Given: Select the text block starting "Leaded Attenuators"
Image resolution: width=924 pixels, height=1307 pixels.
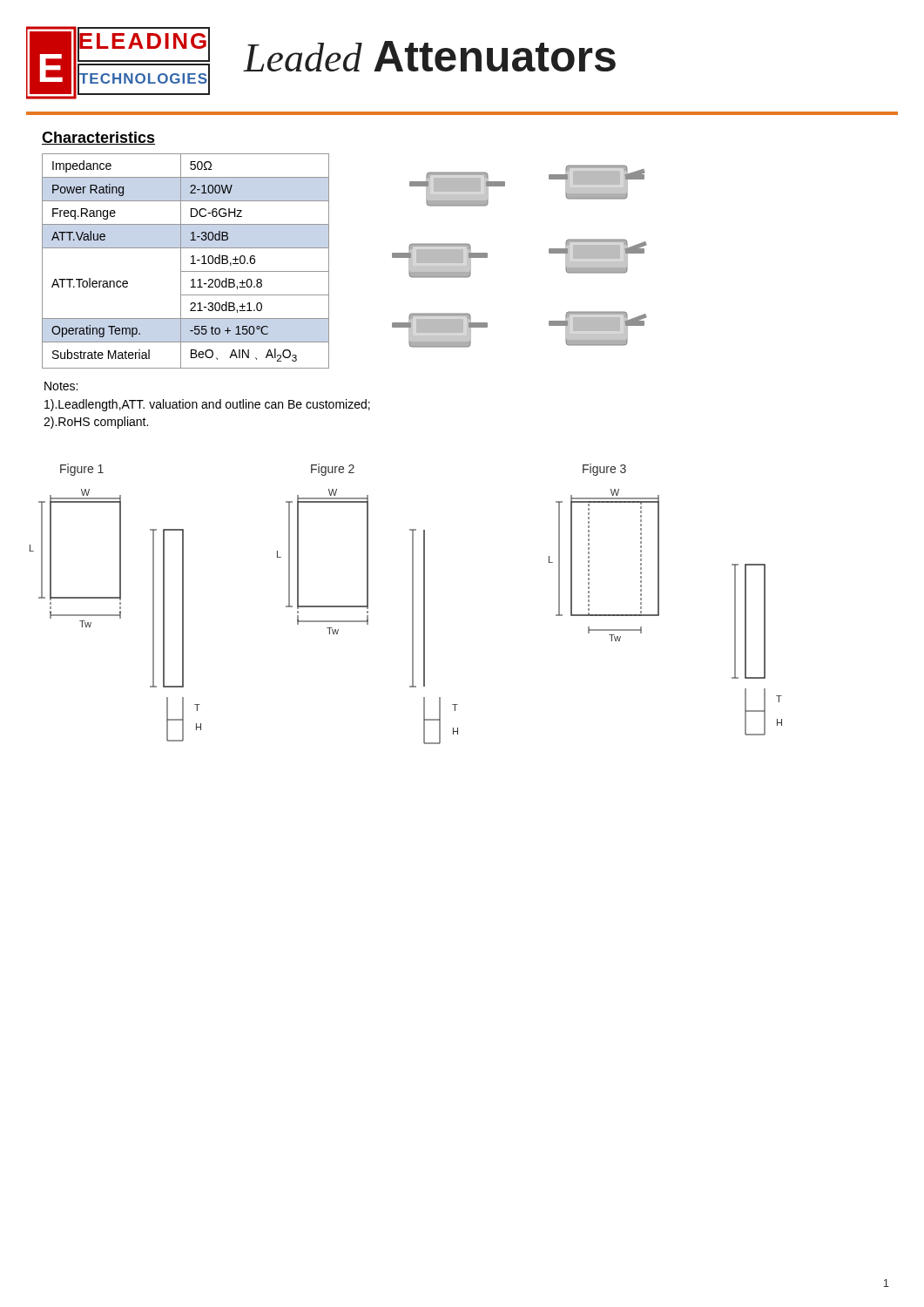Looking at the screenshot, I should tap(431, 57).
